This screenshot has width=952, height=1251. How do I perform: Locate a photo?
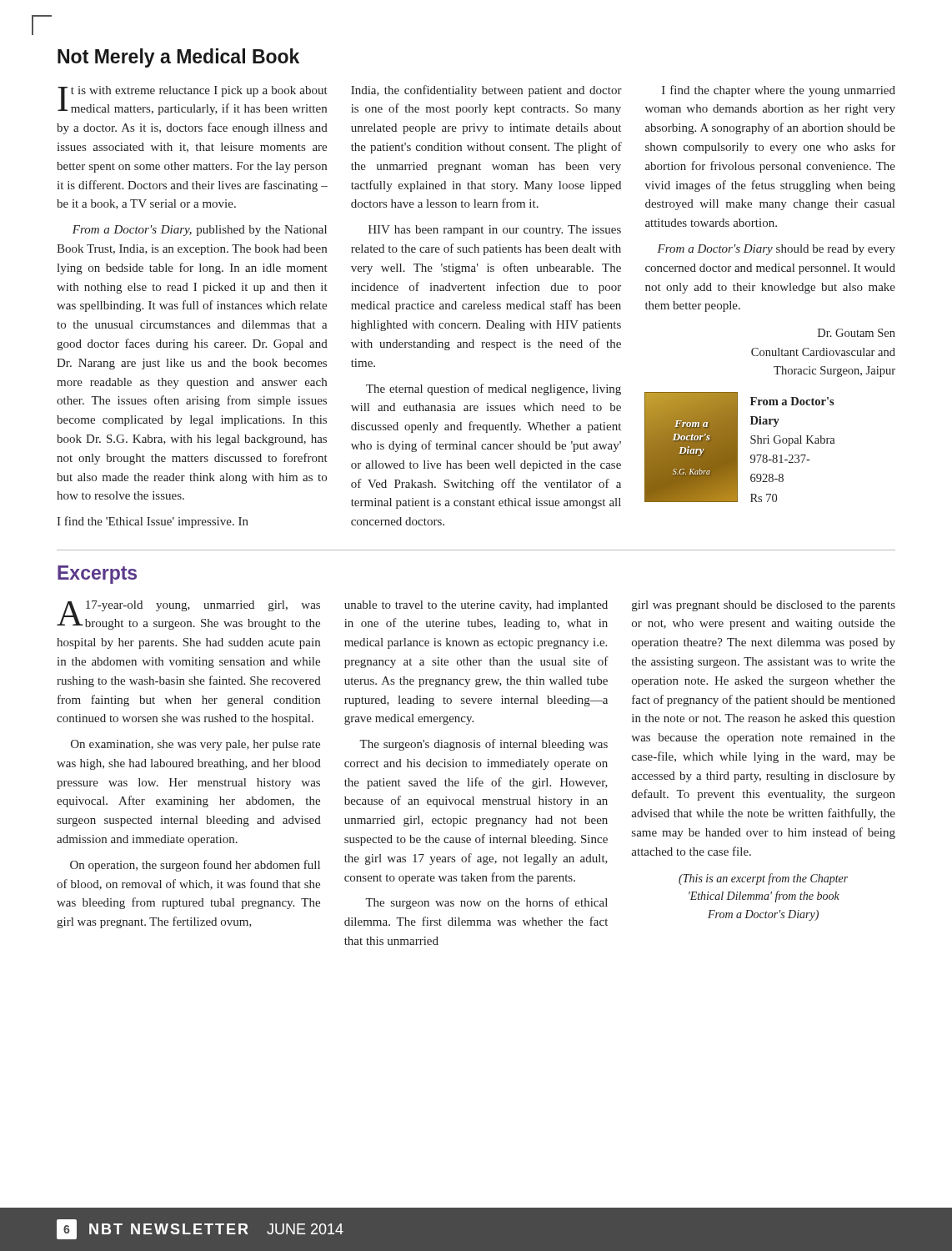coord(691,447)
